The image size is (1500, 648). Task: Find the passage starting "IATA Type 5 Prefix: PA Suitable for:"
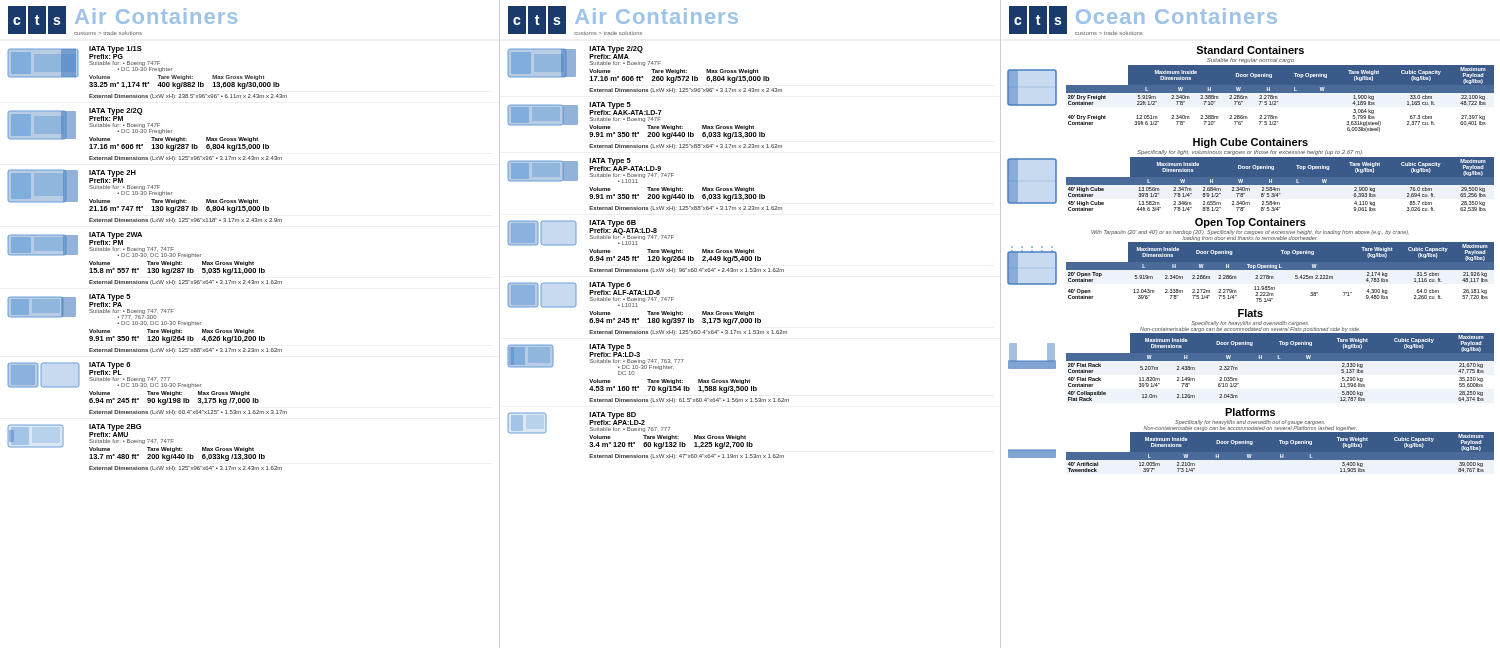tap(250, 323)
